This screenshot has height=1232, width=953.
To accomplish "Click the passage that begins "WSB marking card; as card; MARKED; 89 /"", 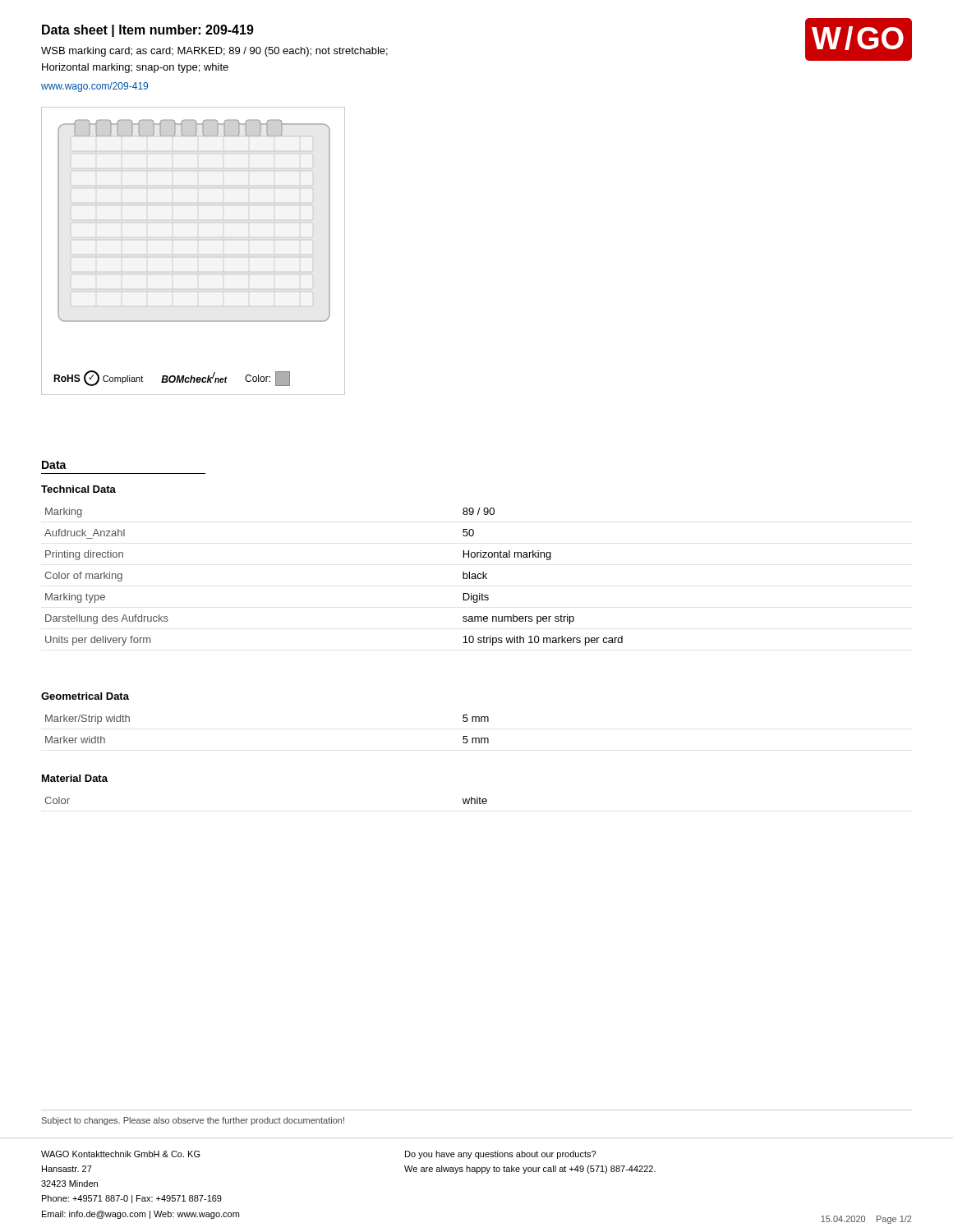I will coord(215,59).
